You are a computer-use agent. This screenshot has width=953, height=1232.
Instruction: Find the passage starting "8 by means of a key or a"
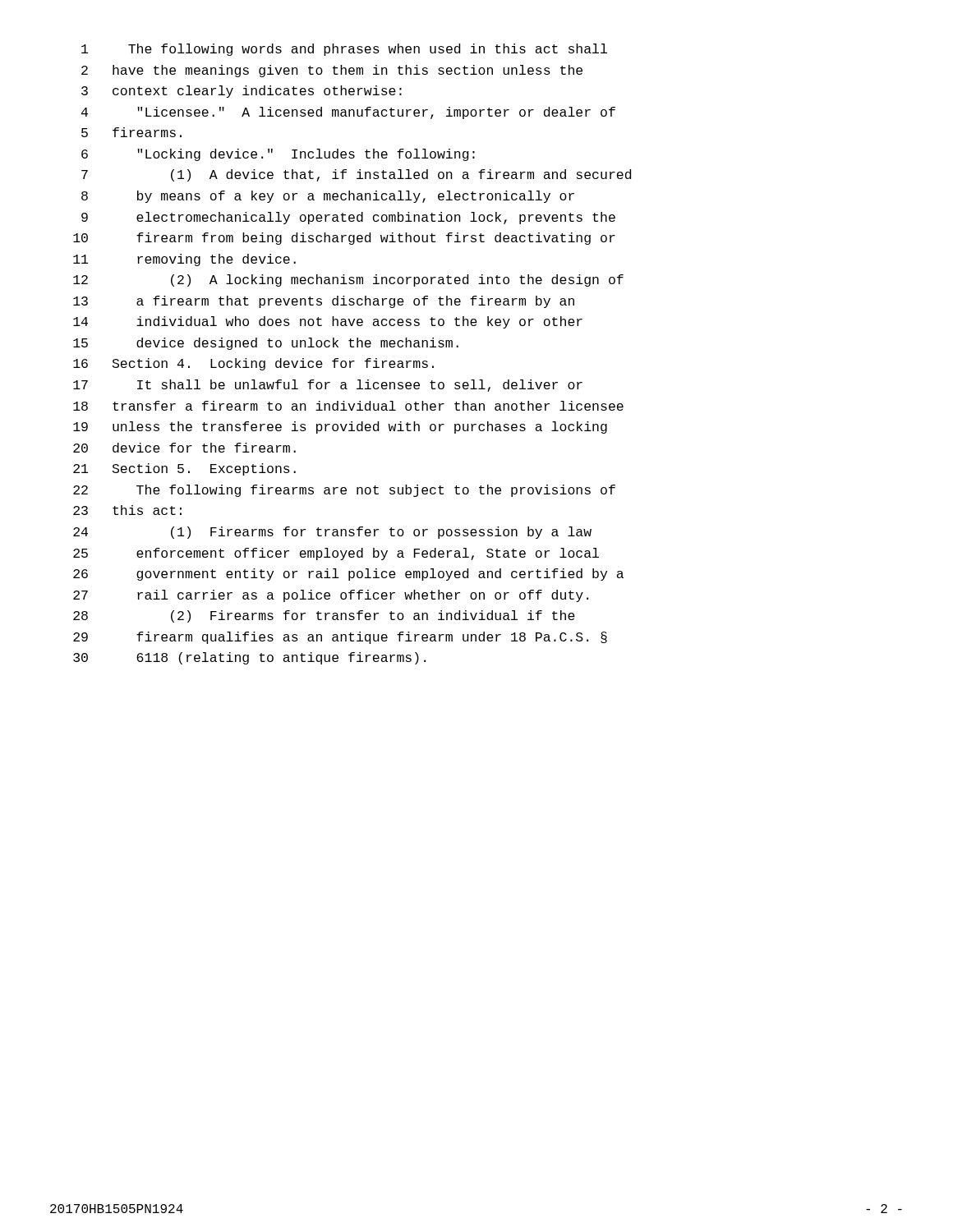[312, 197]
